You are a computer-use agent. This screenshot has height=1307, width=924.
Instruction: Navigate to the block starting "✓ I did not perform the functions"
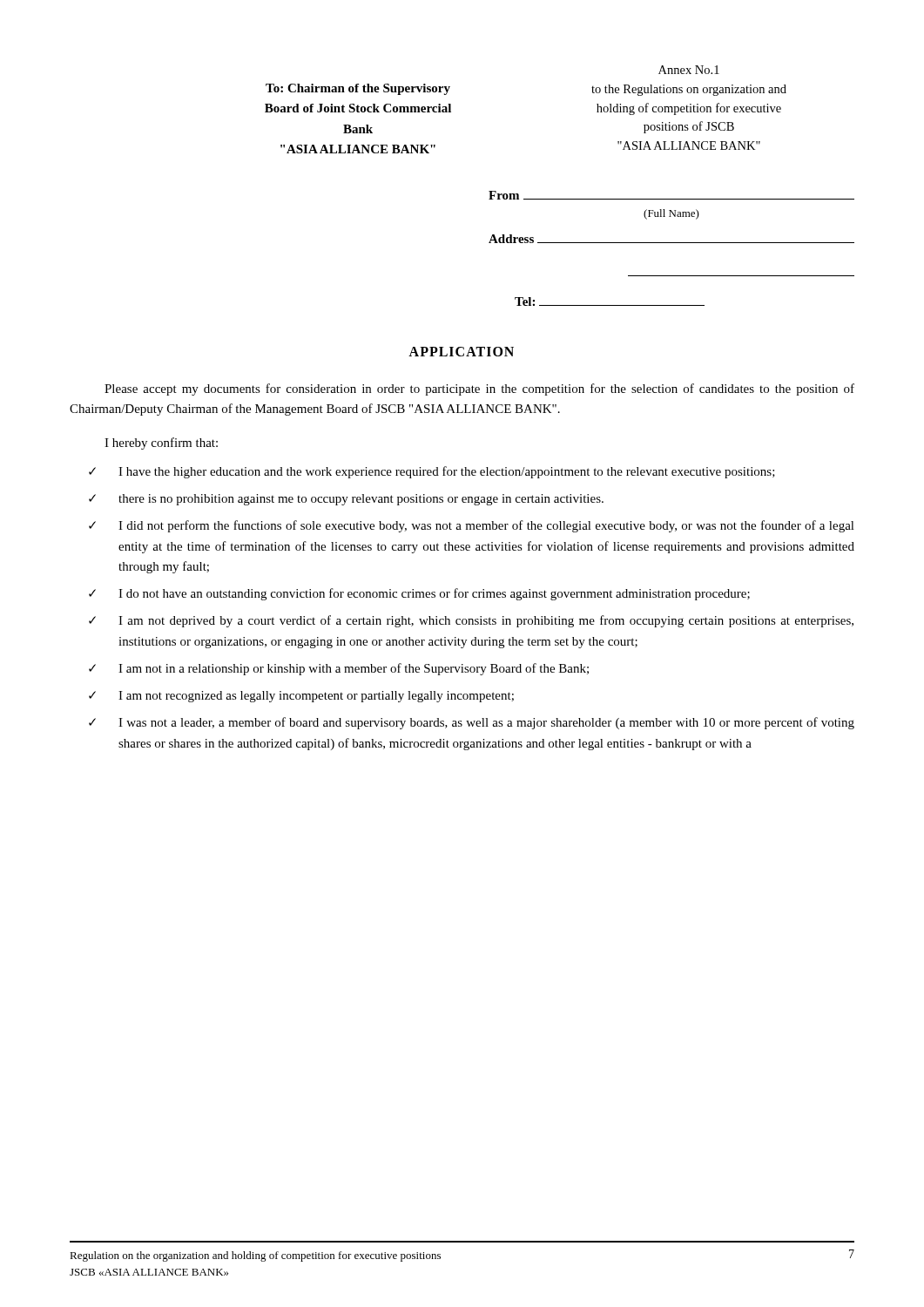click(x=471, y=546)
